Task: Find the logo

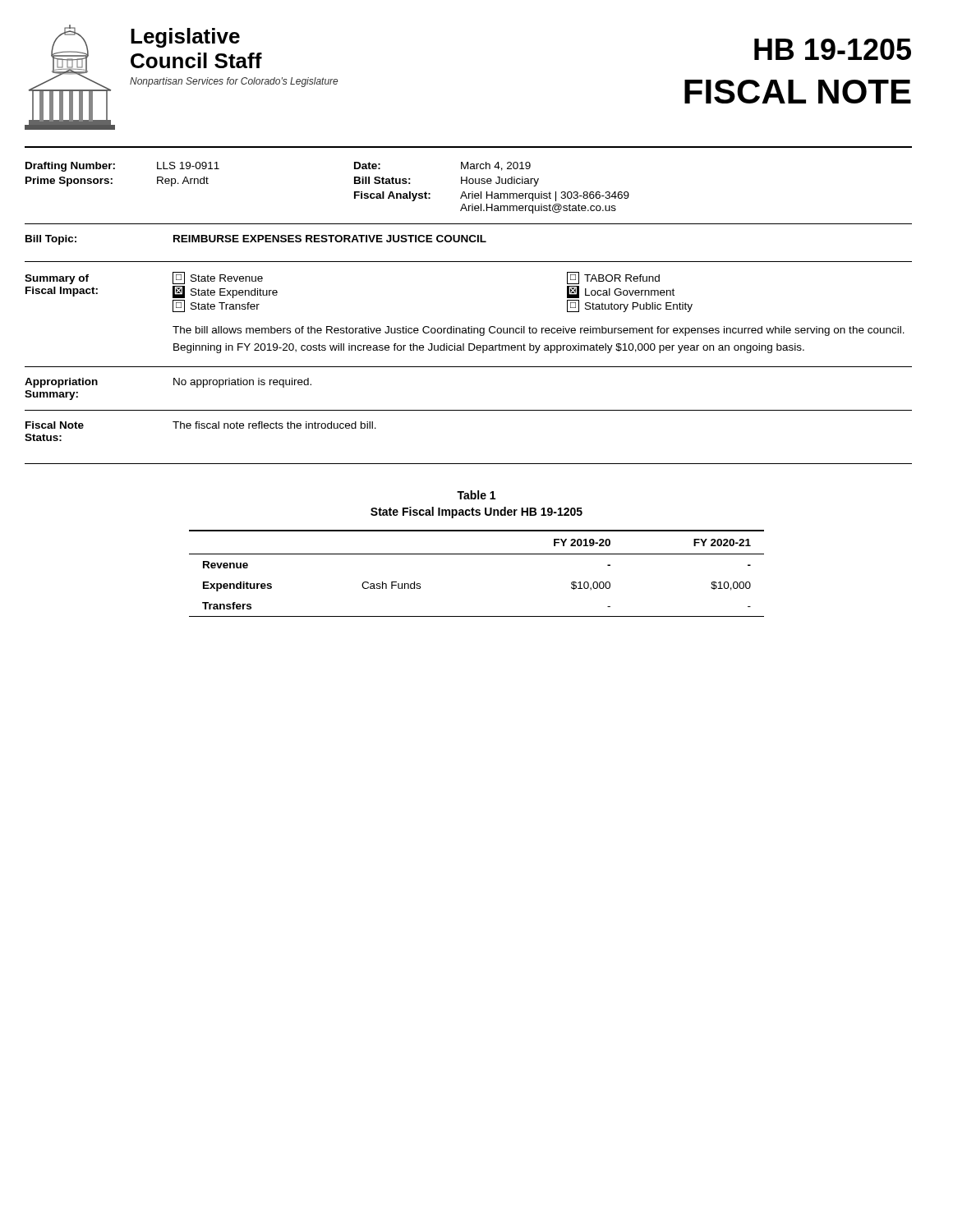Action: (70, 78)
